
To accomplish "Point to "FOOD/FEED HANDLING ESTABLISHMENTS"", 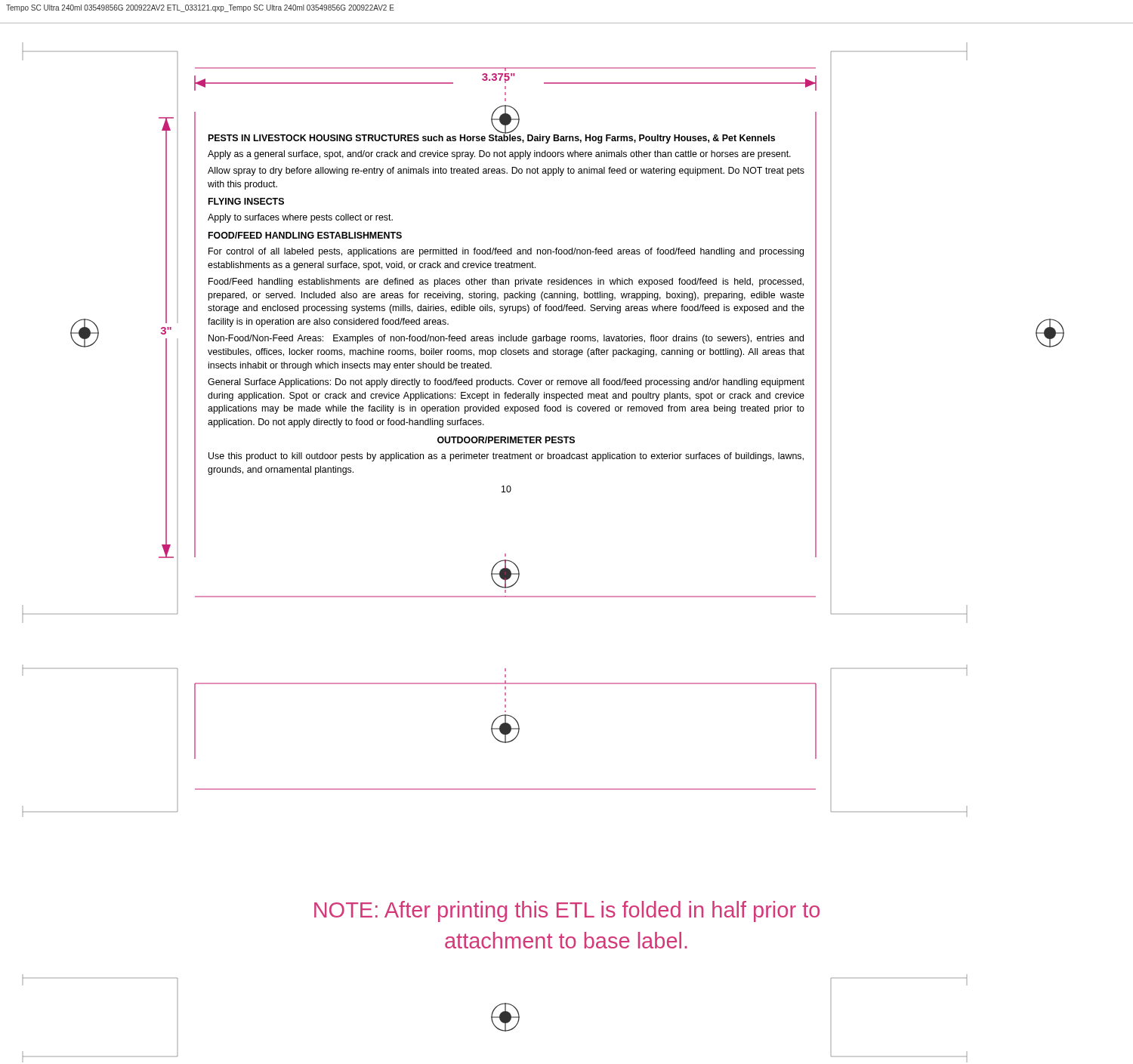I will point(305,236).
